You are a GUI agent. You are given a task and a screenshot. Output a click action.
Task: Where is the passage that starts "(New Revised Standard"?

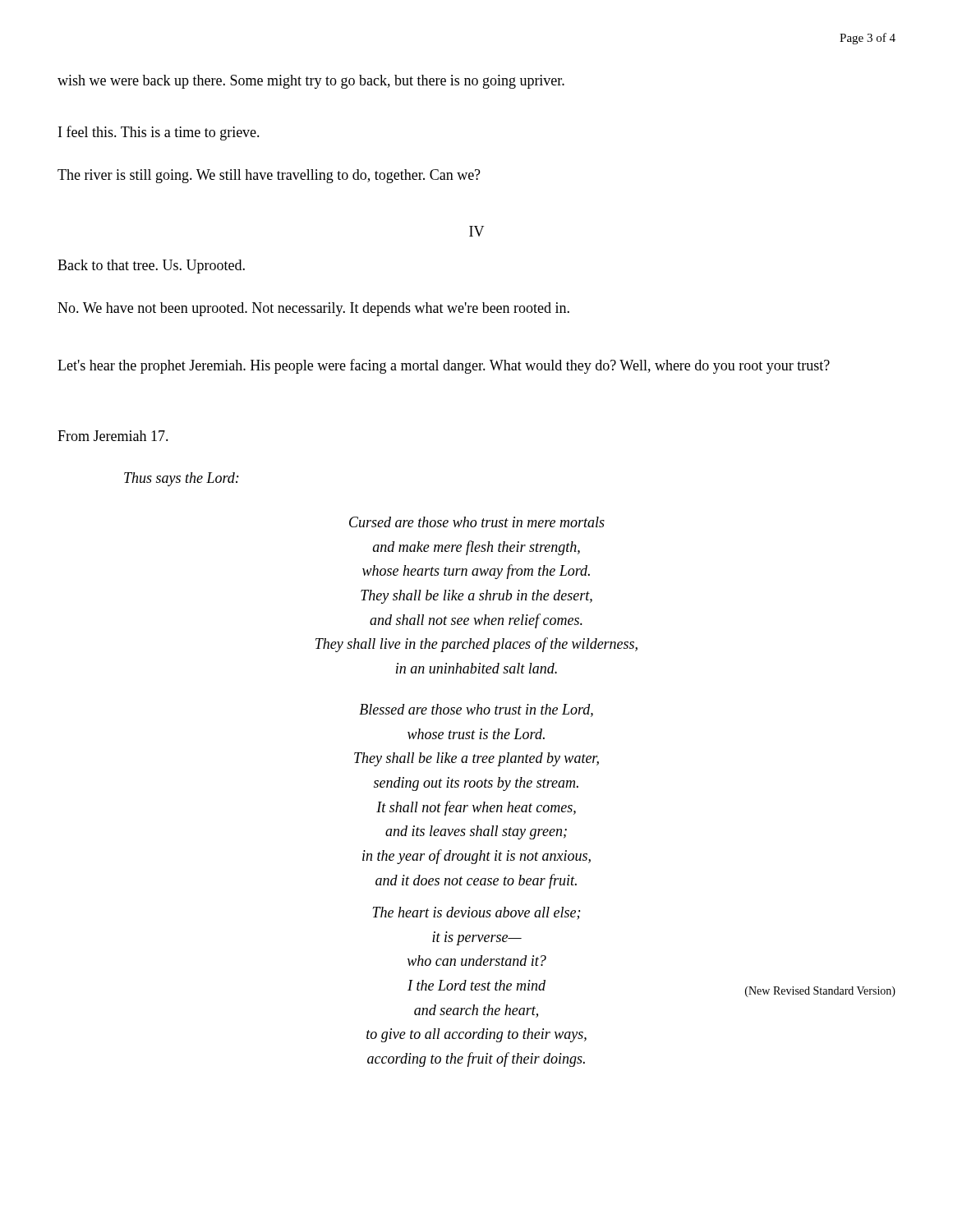pyautogui.click(x=820, y=991)
